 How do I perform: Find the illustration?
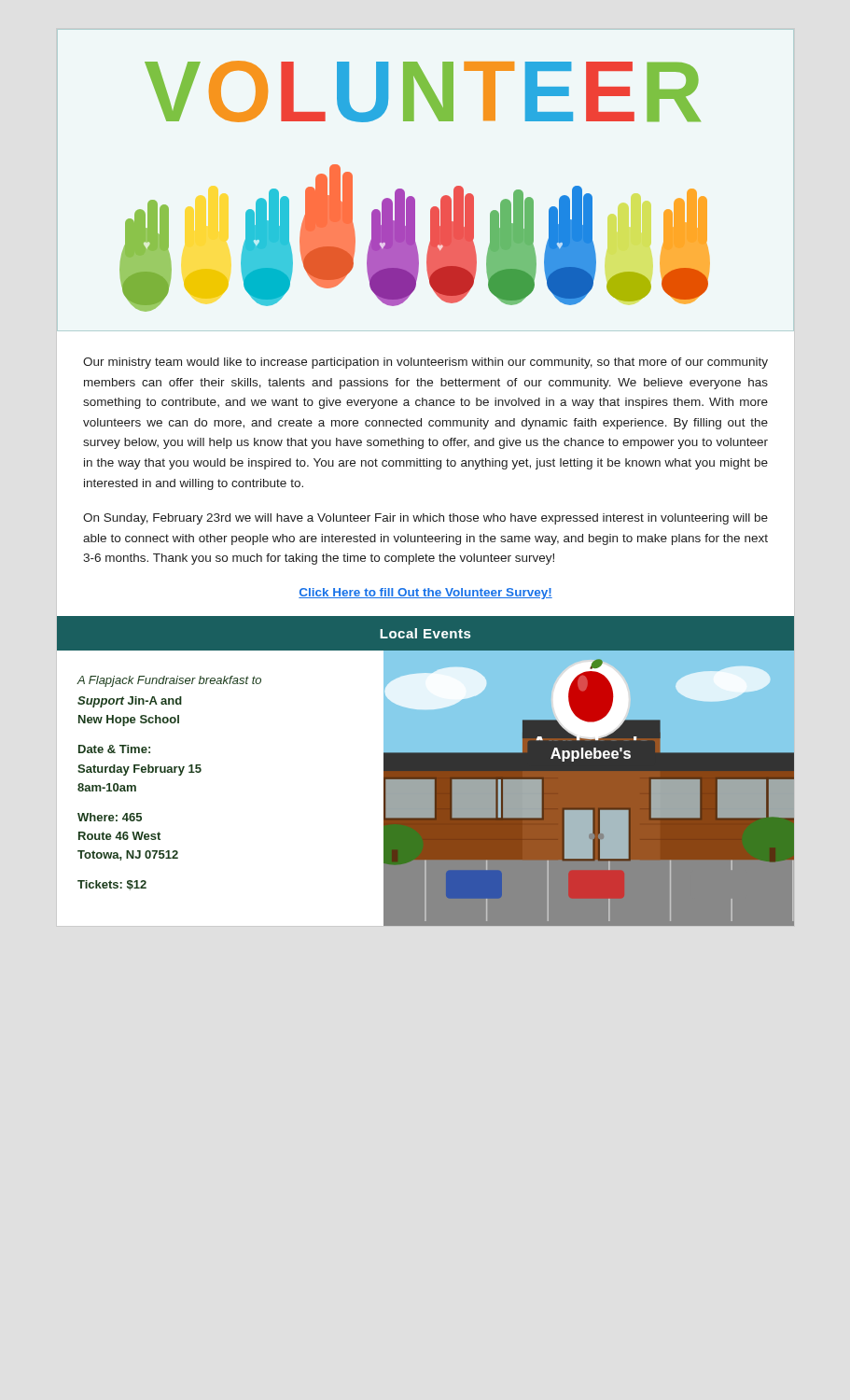425,180
